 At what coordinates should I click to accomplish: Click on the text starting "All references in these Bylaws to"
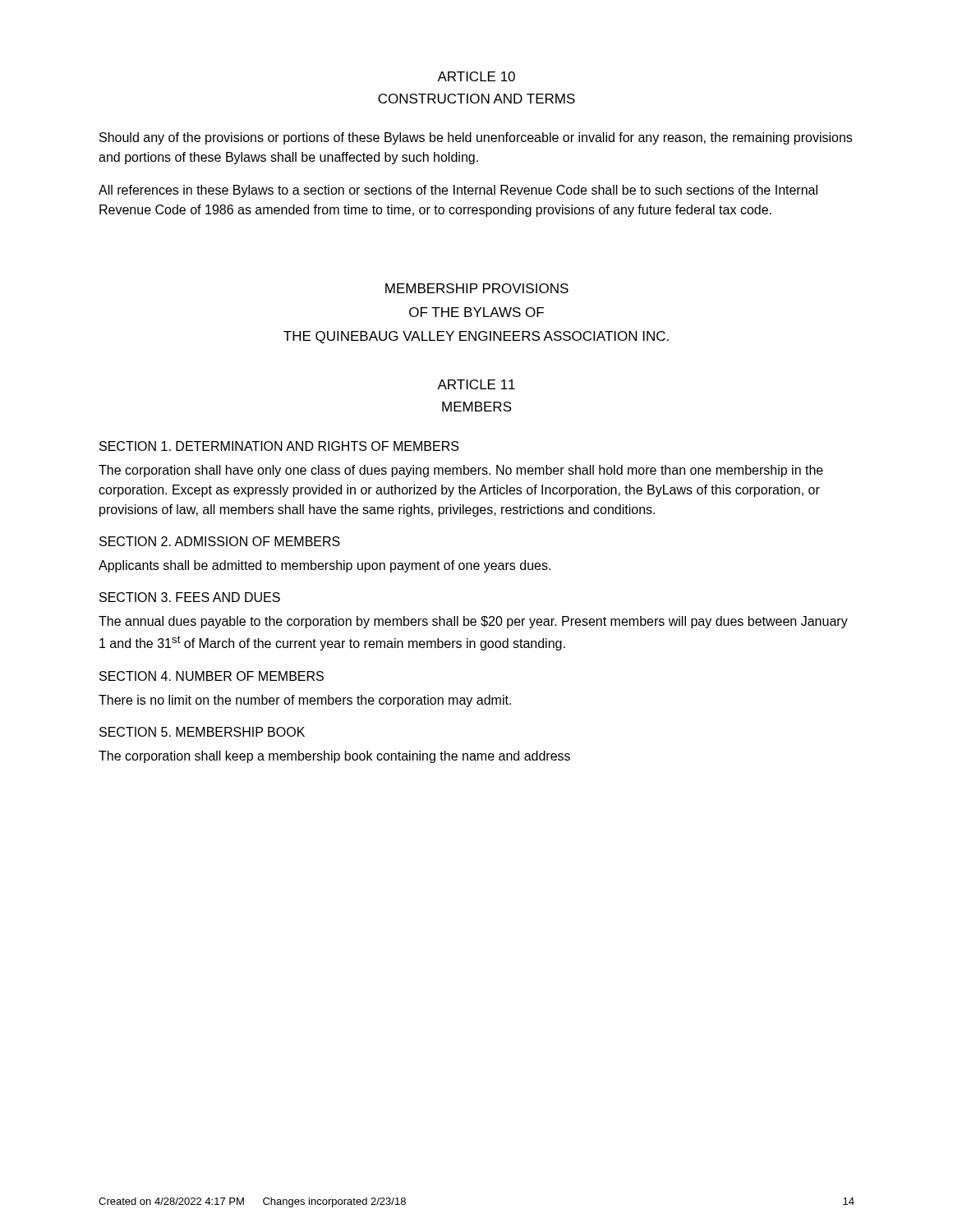point(458,200)
